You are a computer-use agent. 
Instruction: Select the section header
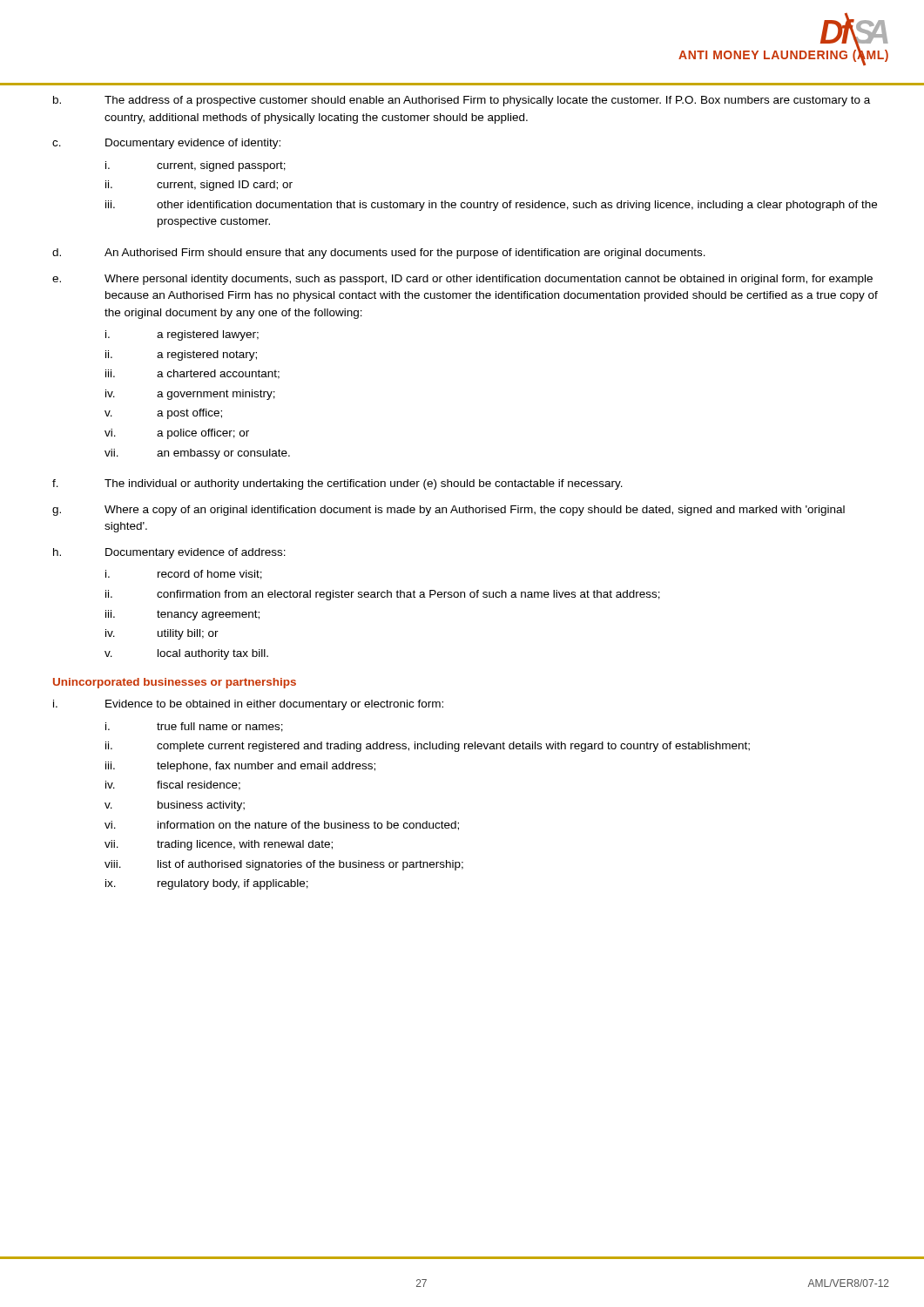coord(174,682)
